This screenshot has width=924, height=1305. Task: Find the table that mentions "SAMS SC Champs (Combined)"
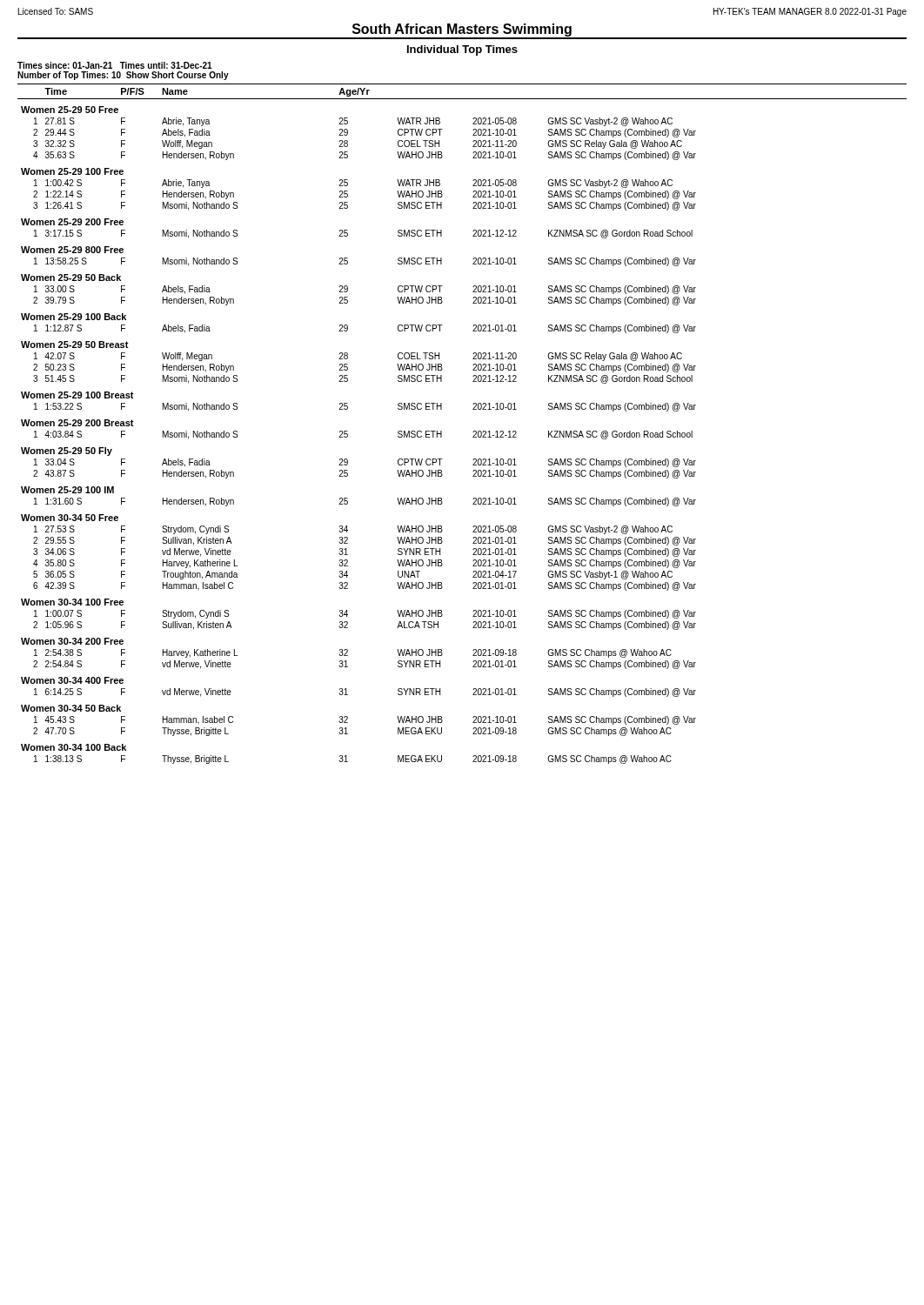click(x=462, y=424)
